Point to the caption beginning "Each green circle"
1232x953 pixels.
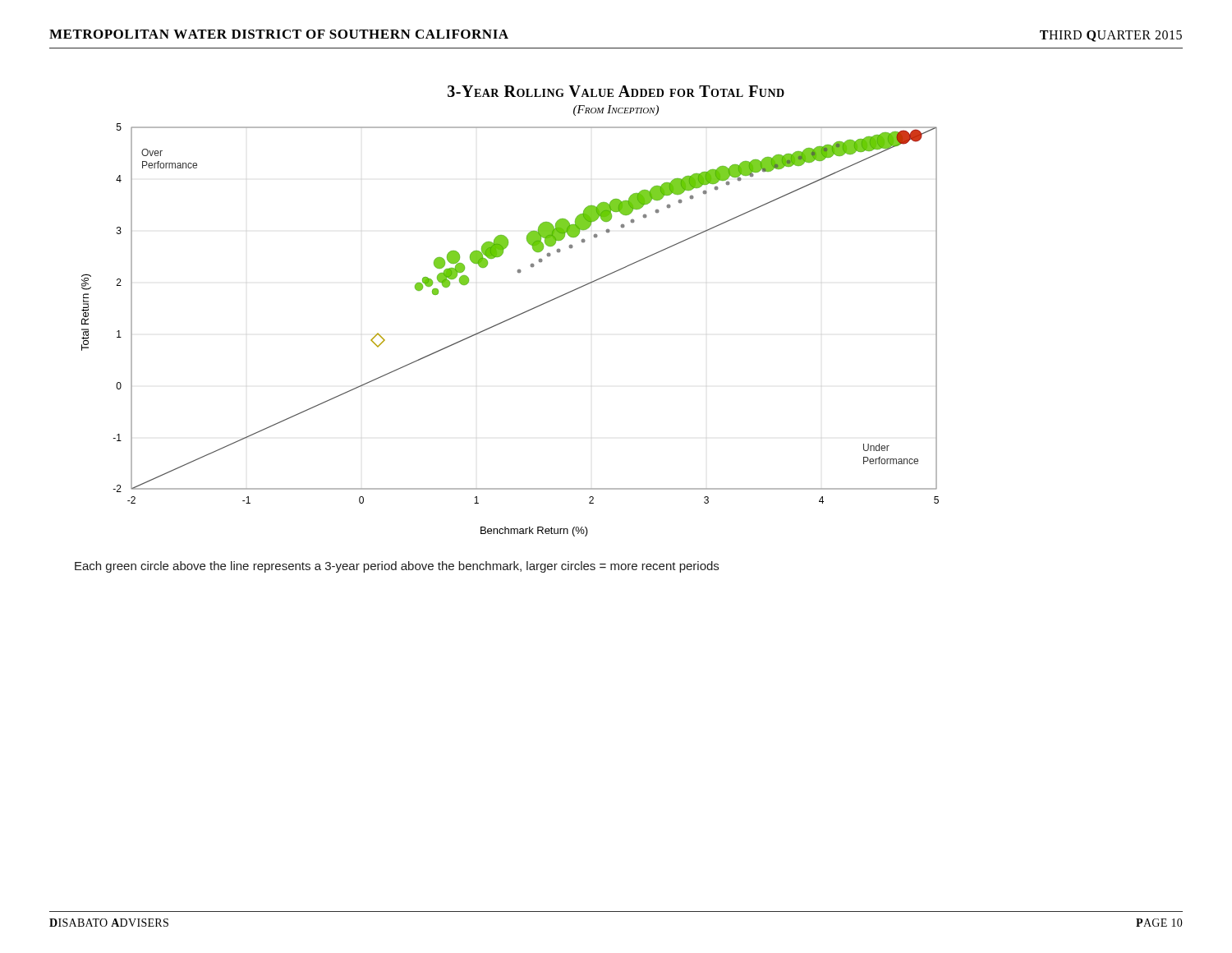(397, 566)
